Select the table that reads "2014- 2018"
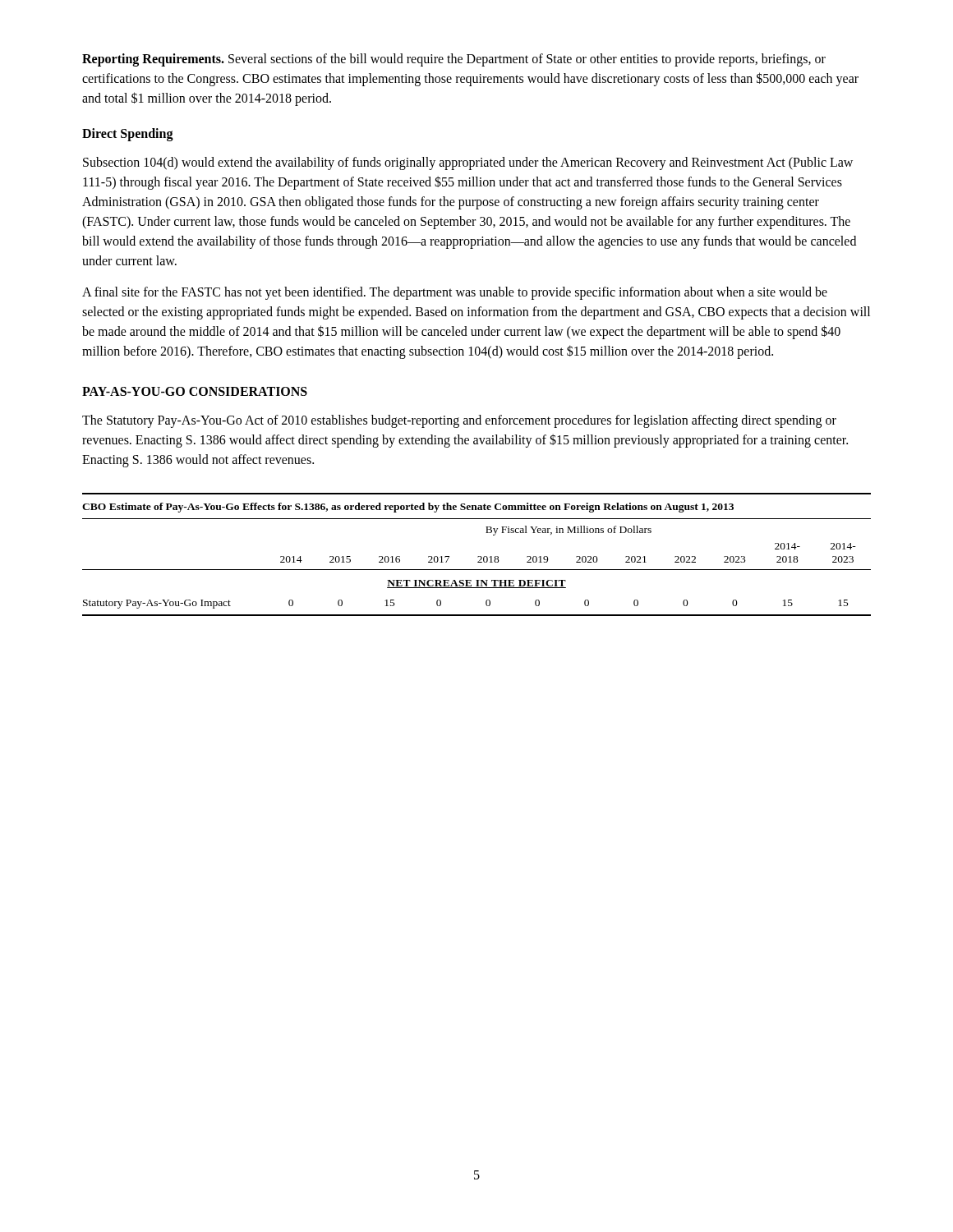 coord(476,554)
